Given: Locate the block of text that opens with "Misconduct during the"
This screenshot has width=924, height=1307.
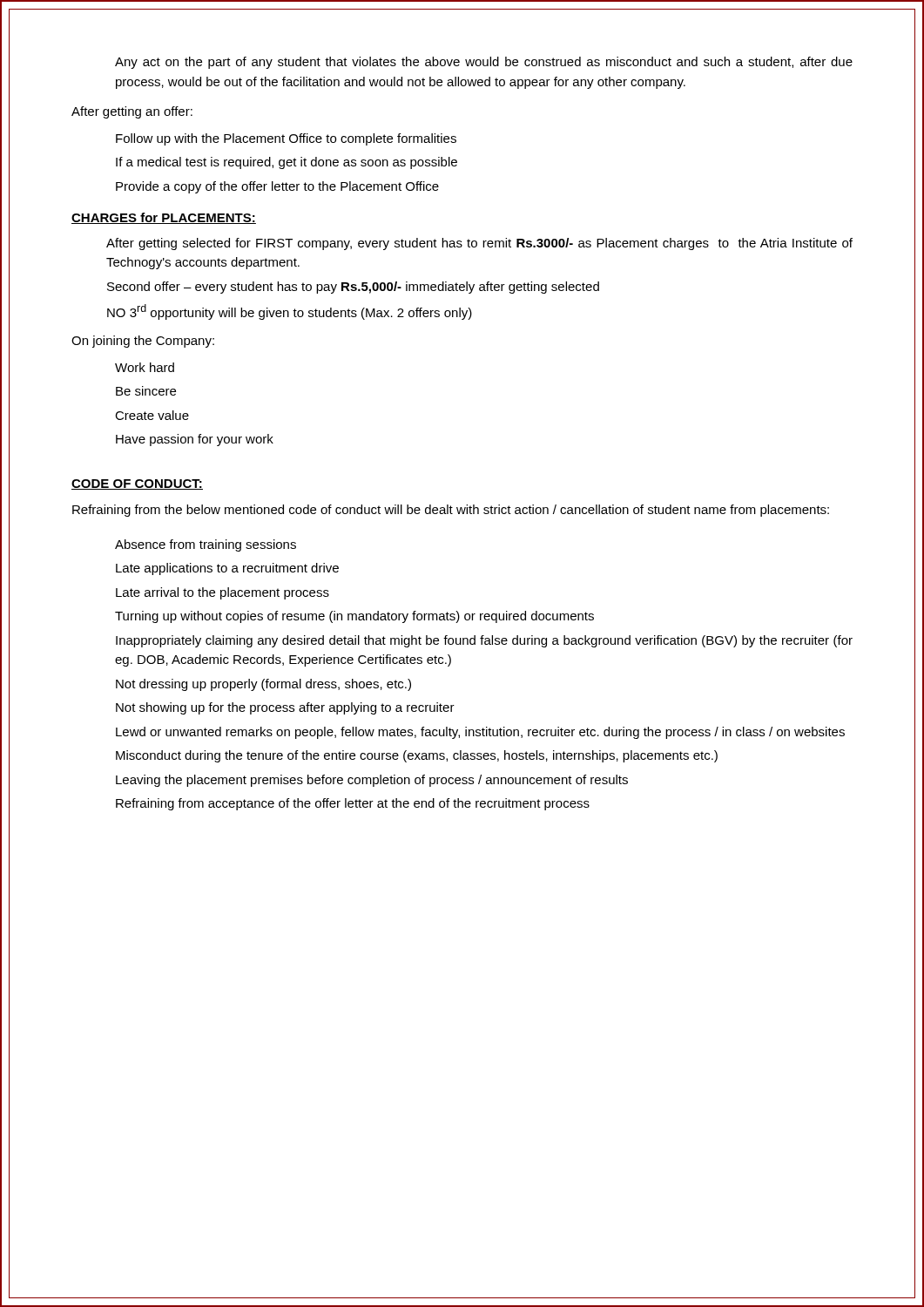Looking at the screenshot, I should (417, 755).
